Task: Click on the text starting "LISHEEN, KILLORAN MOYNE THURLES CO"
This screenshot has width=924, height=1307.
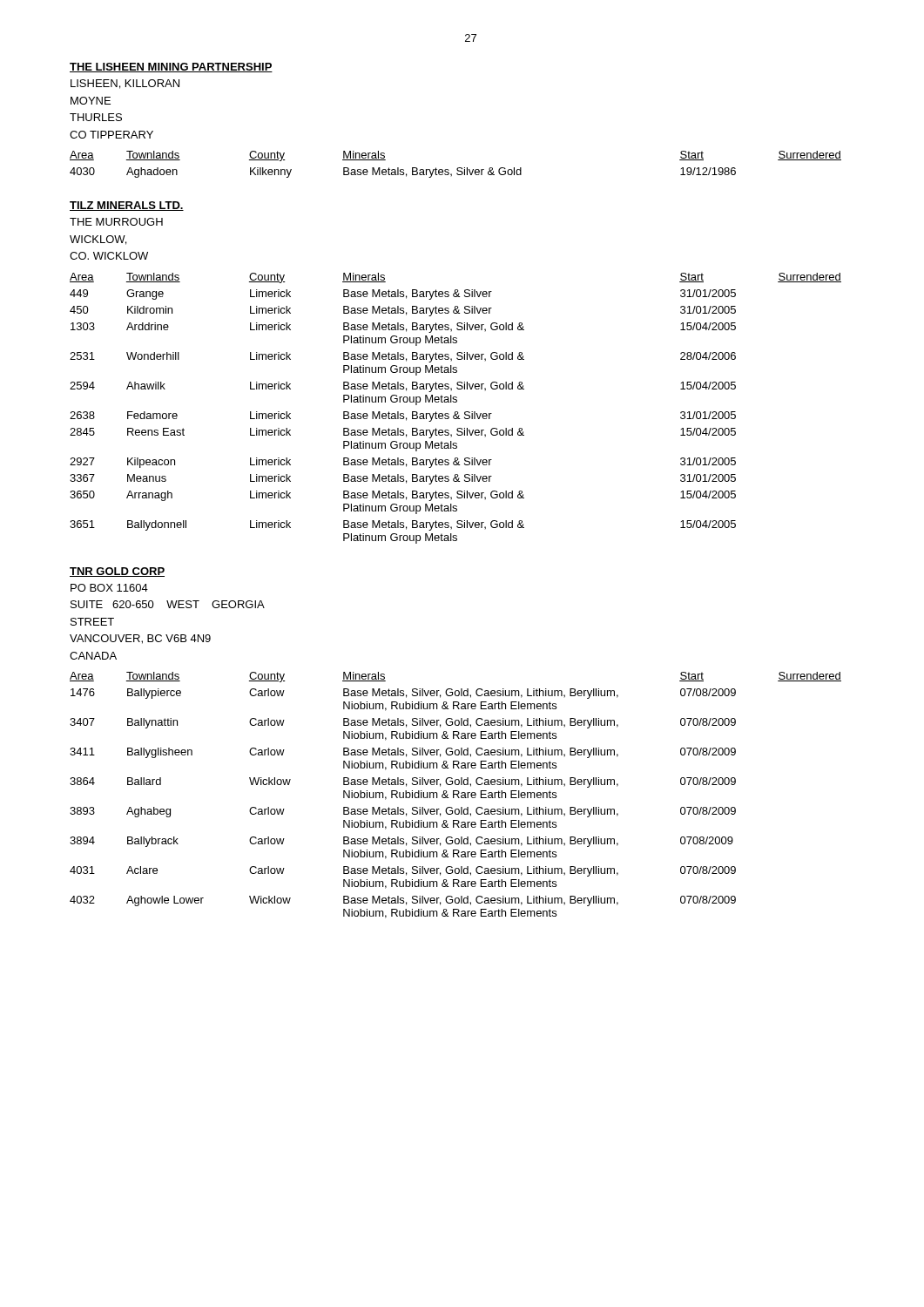Action: point(125,109)
